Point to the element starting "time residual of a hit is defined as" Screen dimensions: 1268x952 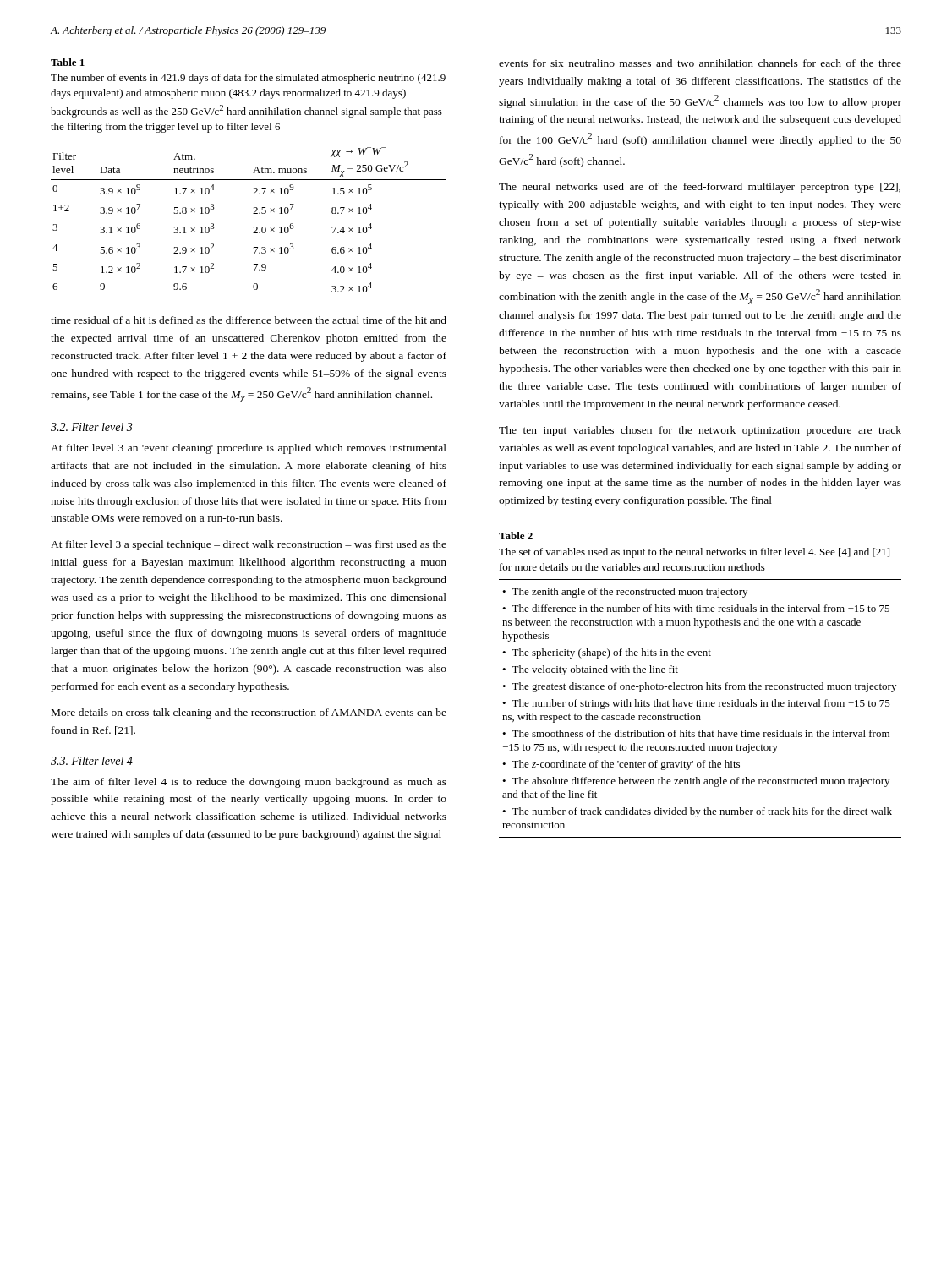point(249,358)
